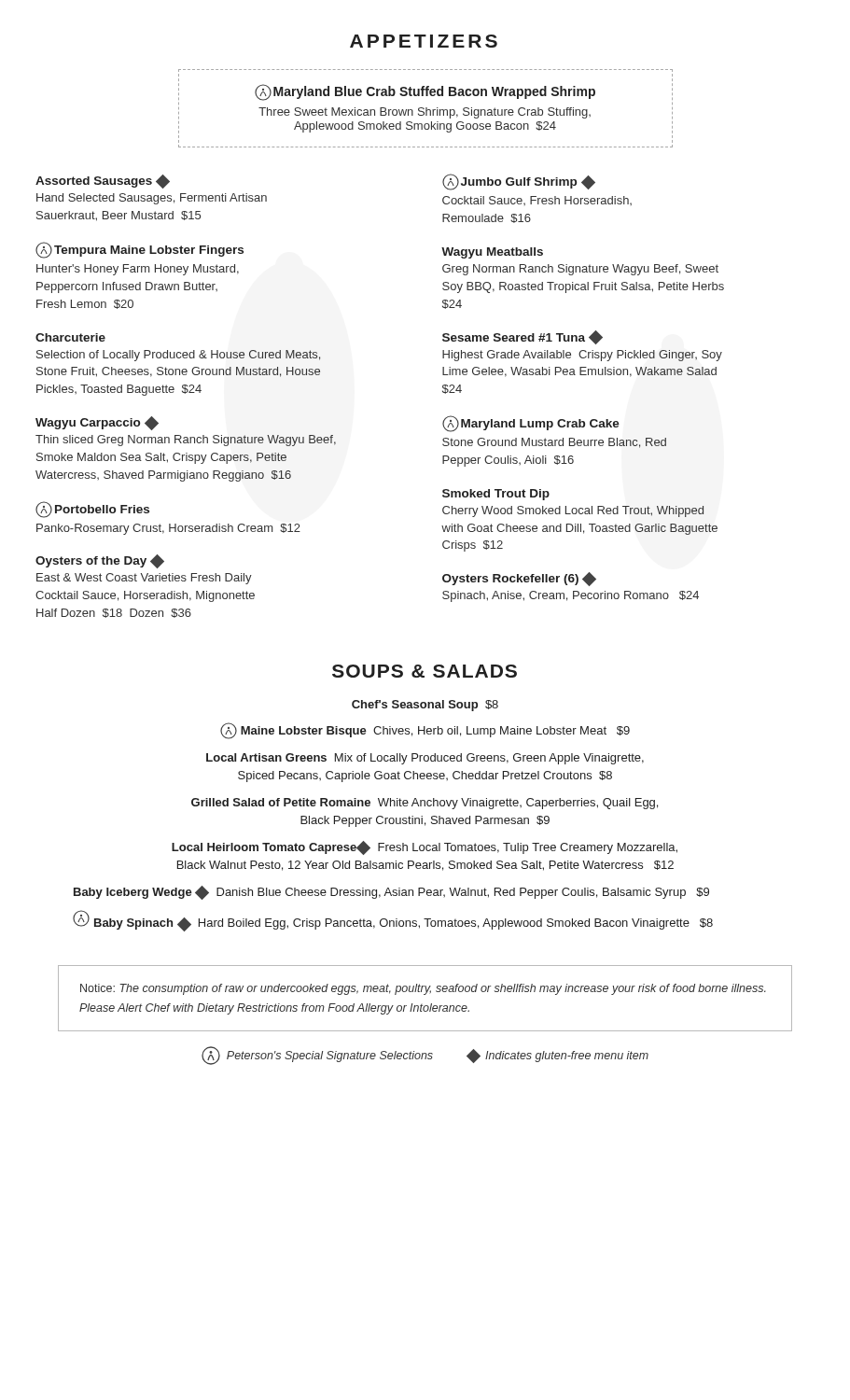The image size is (850, 1400).
Task: Locate the list item containing "Maine Lobster Bisque Chives, Herb oil,"
Action: tap(425, 731)
